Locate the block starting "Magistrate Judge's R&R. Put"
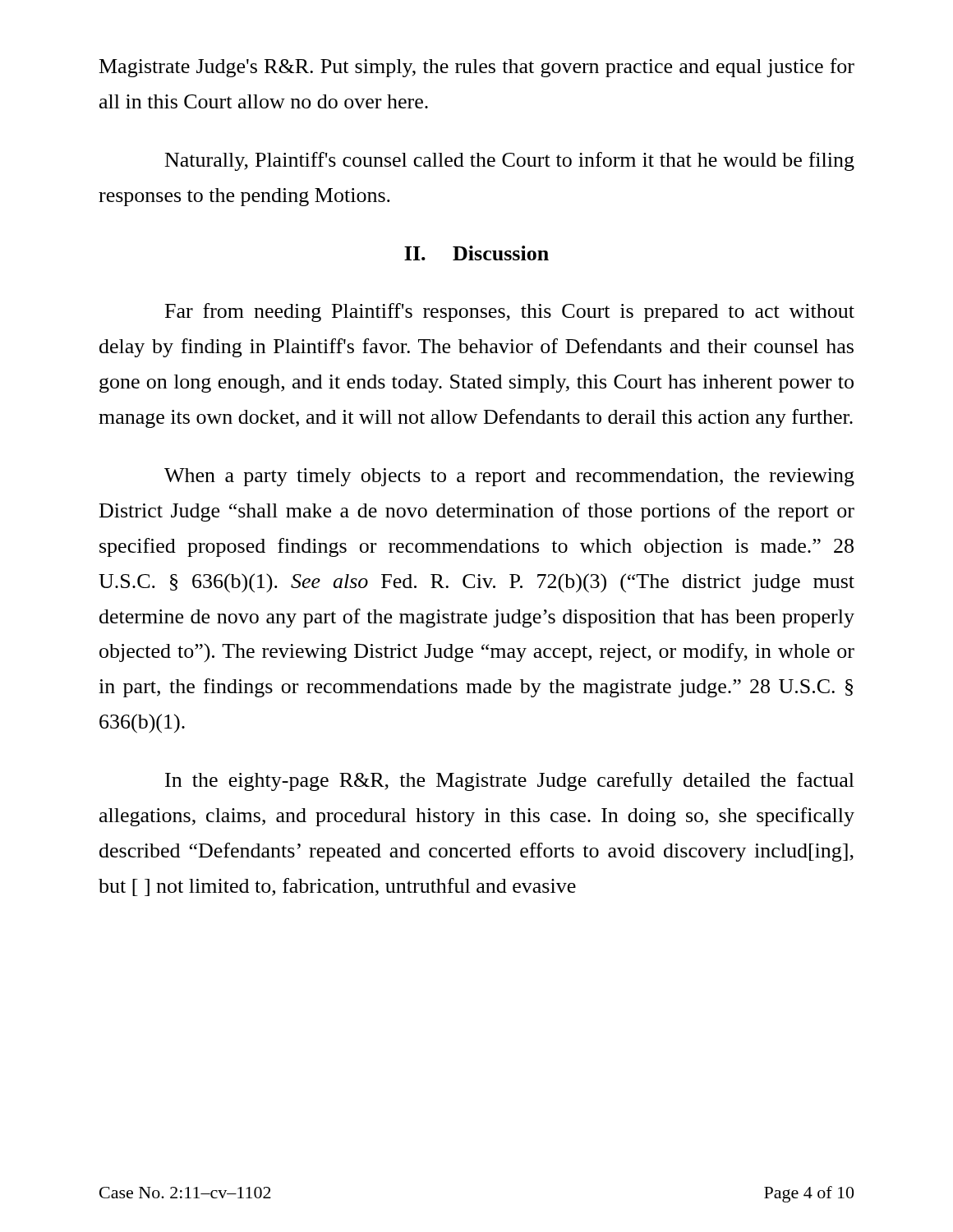This screenshot has height=1232, width=953. tap(477, 68)
